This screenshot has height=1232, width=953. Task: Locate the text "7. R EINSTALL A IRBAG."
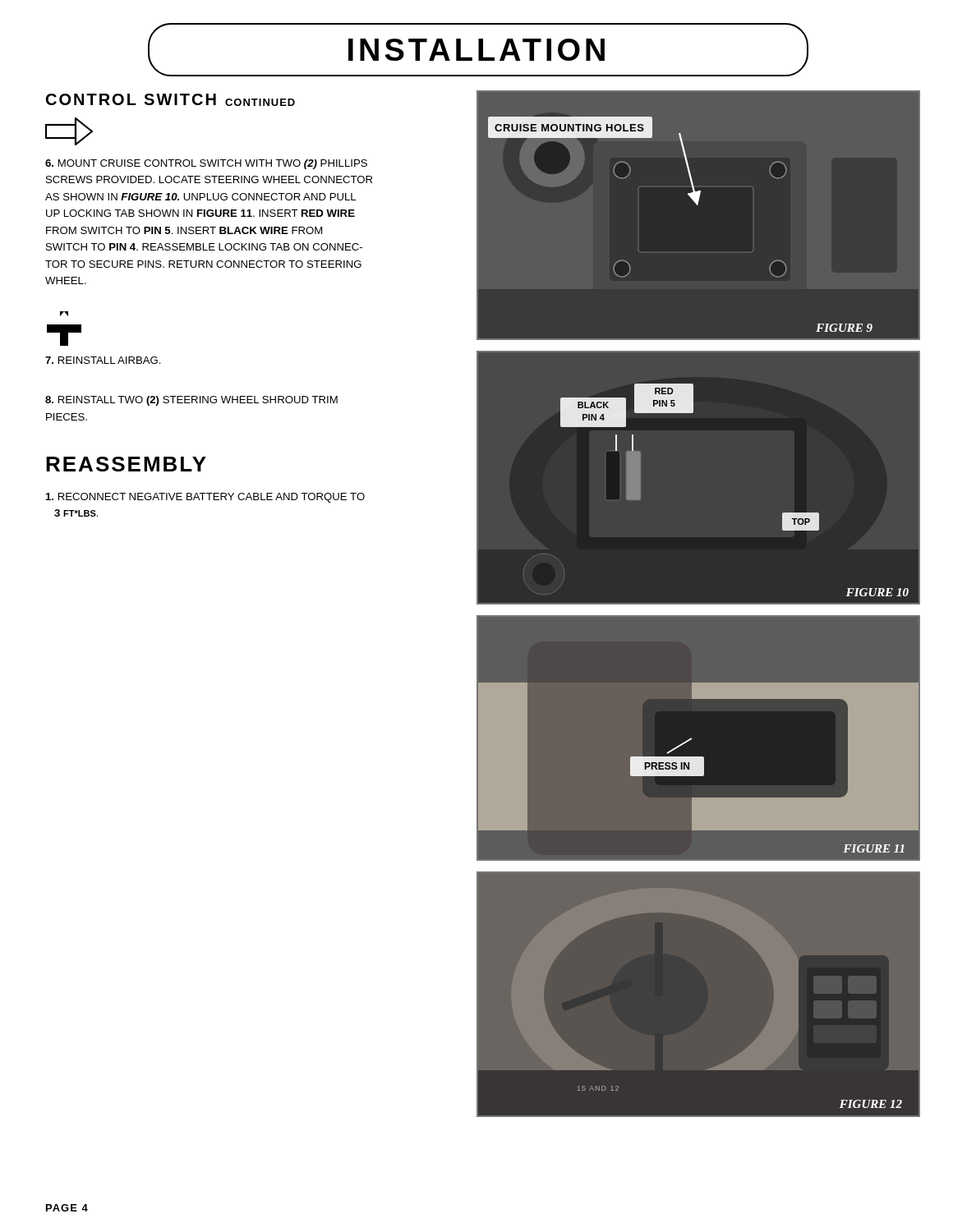coord(103,360)
